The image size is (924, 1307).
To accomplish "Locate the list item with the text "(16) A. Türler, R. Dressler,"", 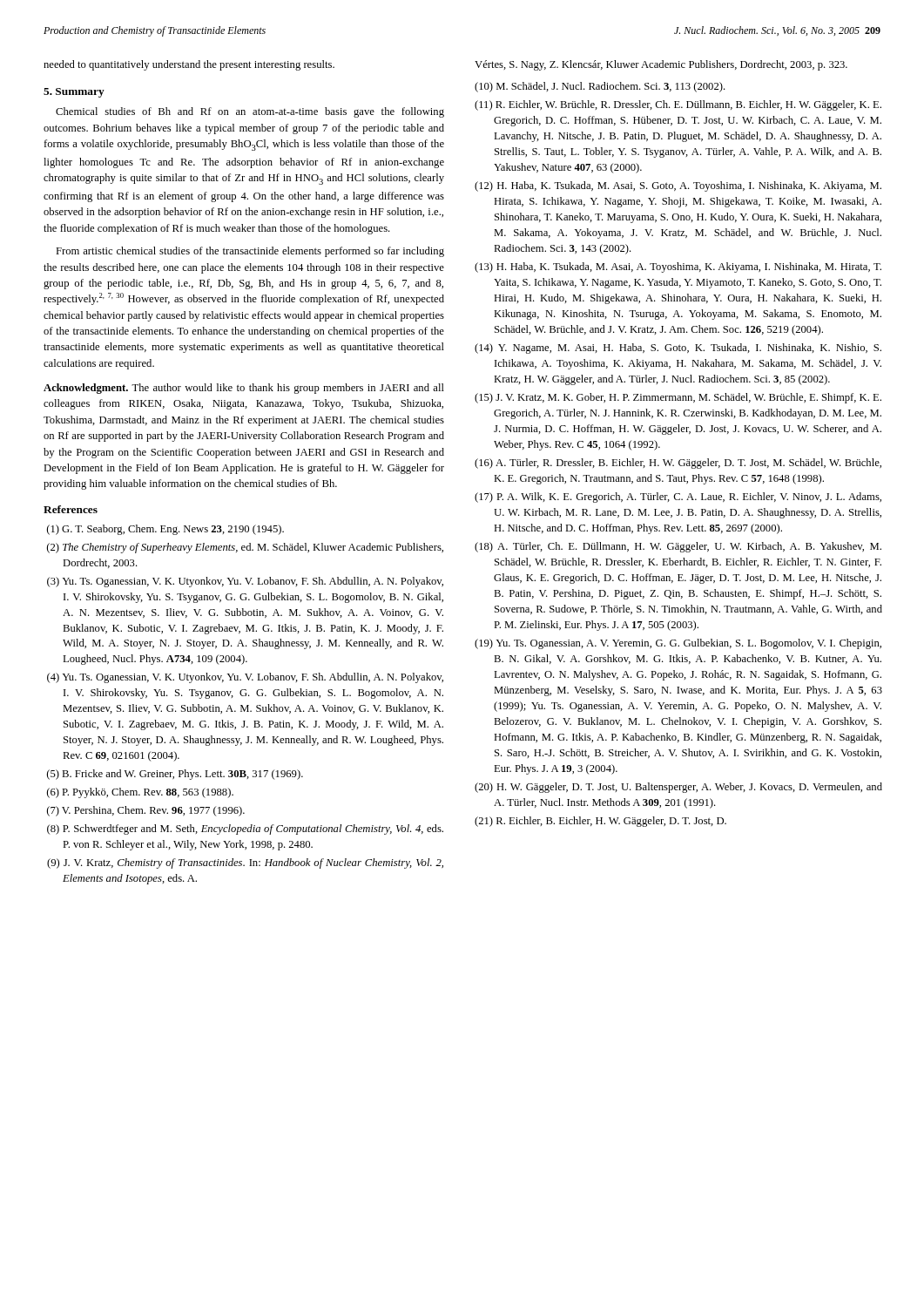I will pos(678,471).
